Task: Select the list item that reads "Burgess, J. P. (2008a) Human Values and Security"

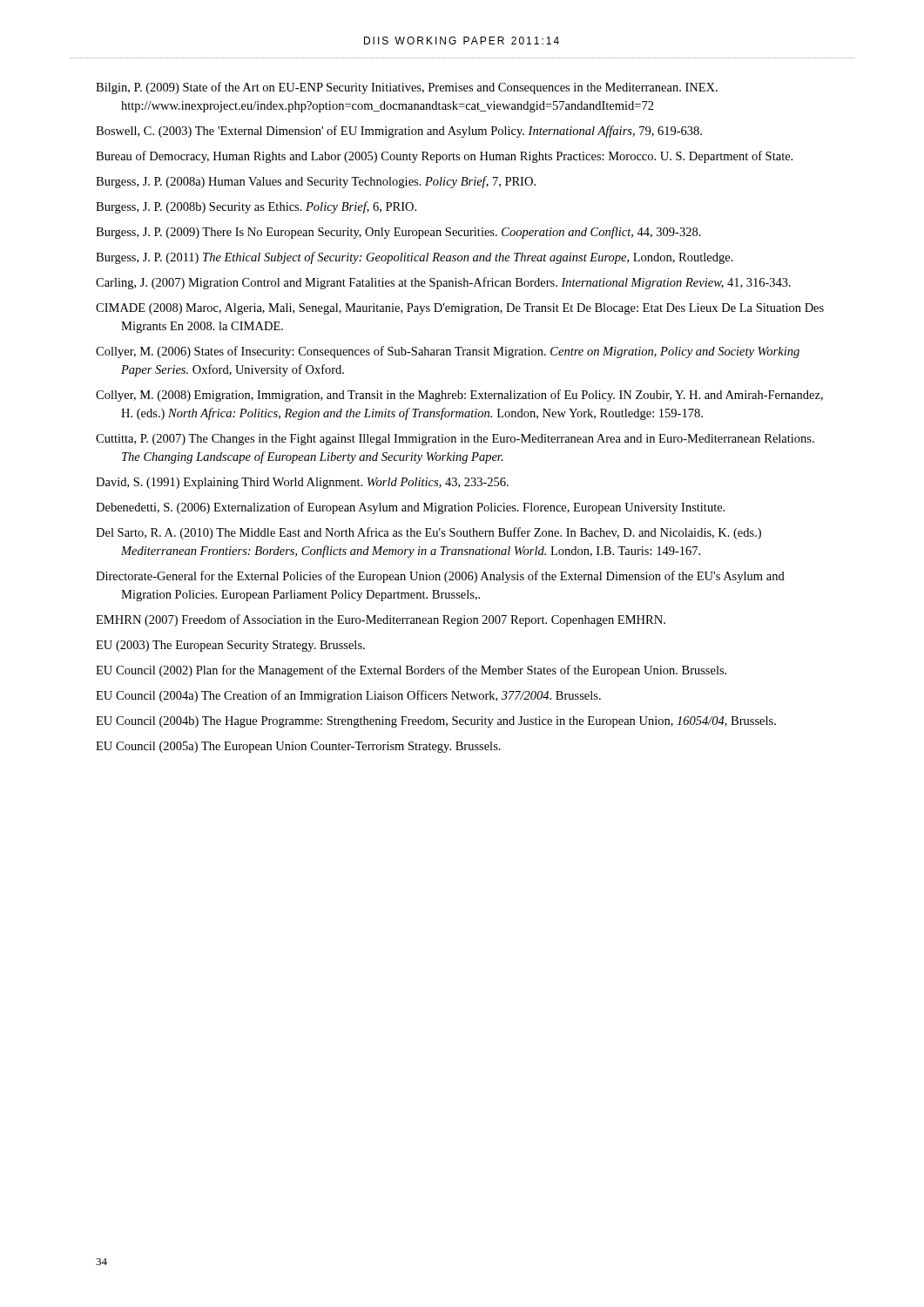Action: (316, 181)
